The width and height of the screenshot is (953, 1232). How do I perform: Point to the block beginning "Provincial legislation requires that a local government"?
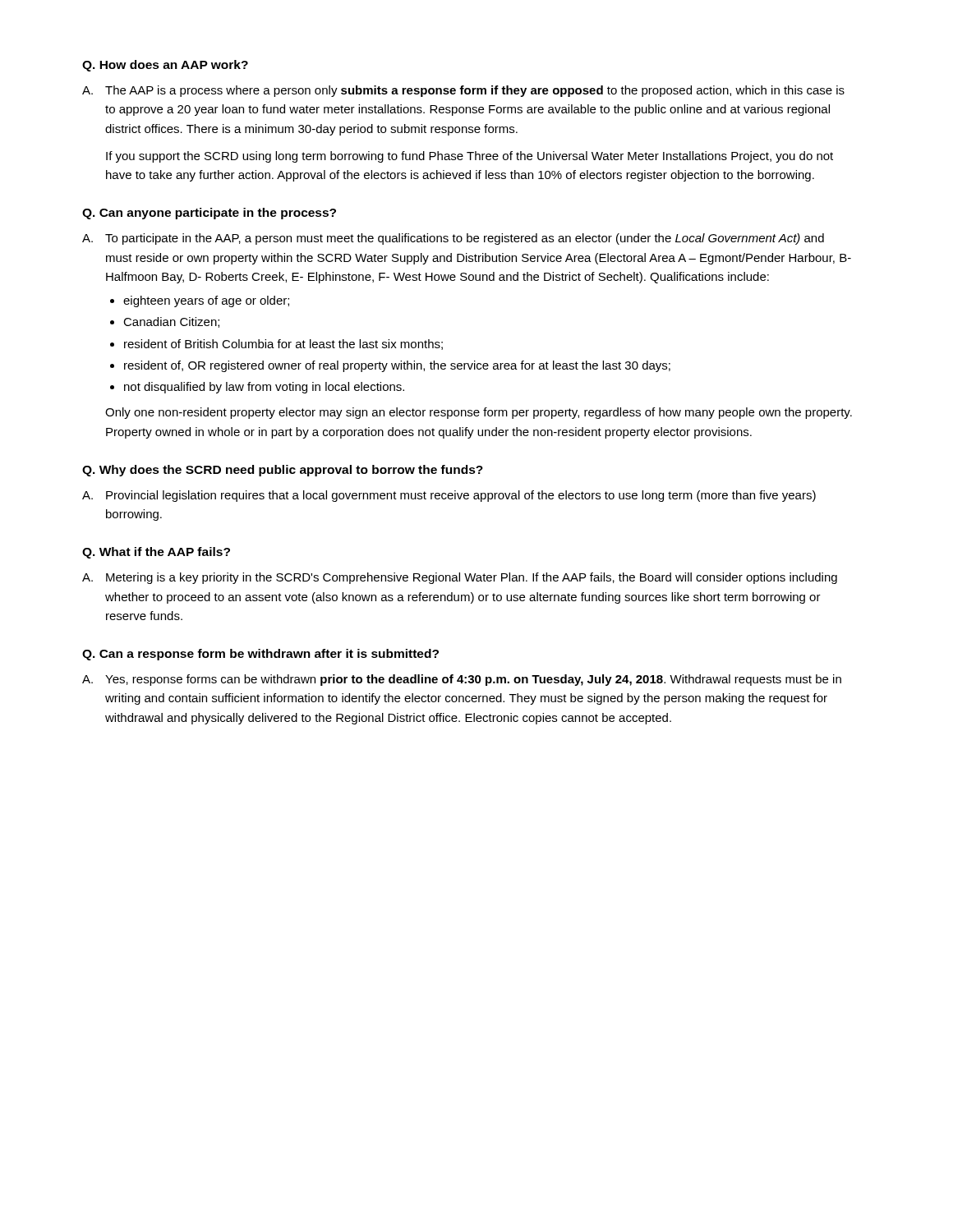click(x=461, y=504)
